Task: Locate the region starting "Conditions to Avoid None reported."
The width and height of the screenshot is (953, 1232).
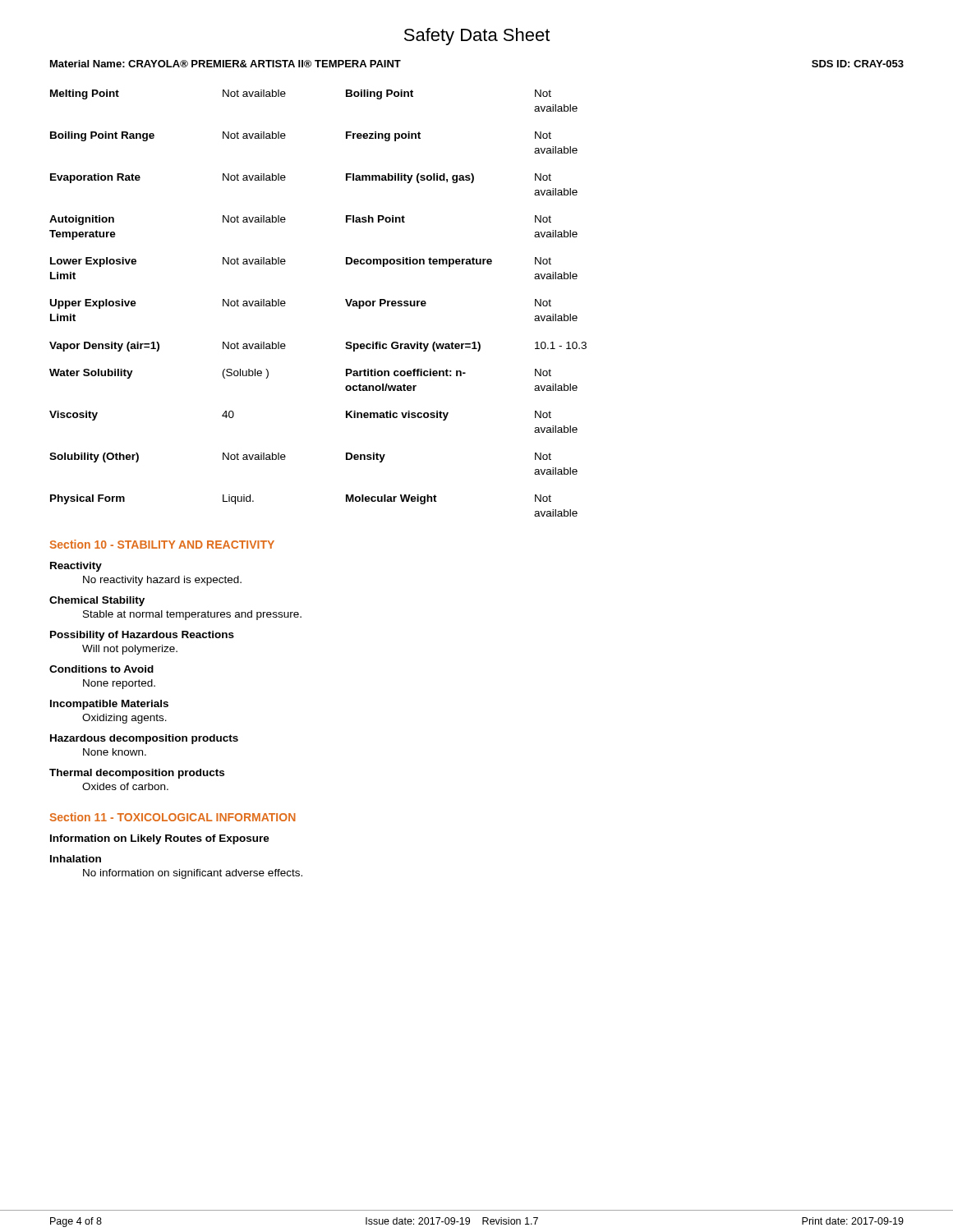Action: coord(101,669)
